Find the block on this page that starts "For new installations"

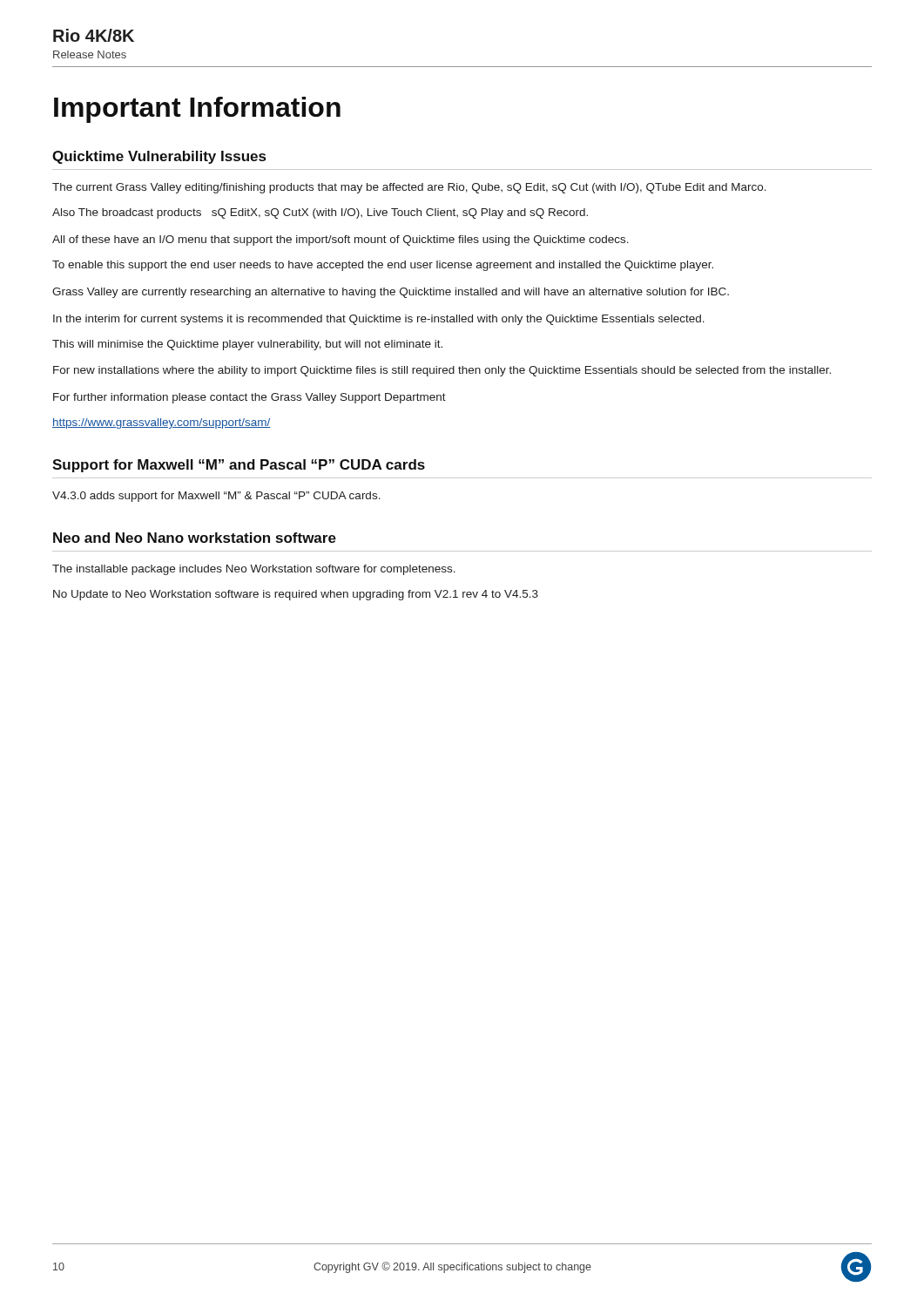(462, 371)
